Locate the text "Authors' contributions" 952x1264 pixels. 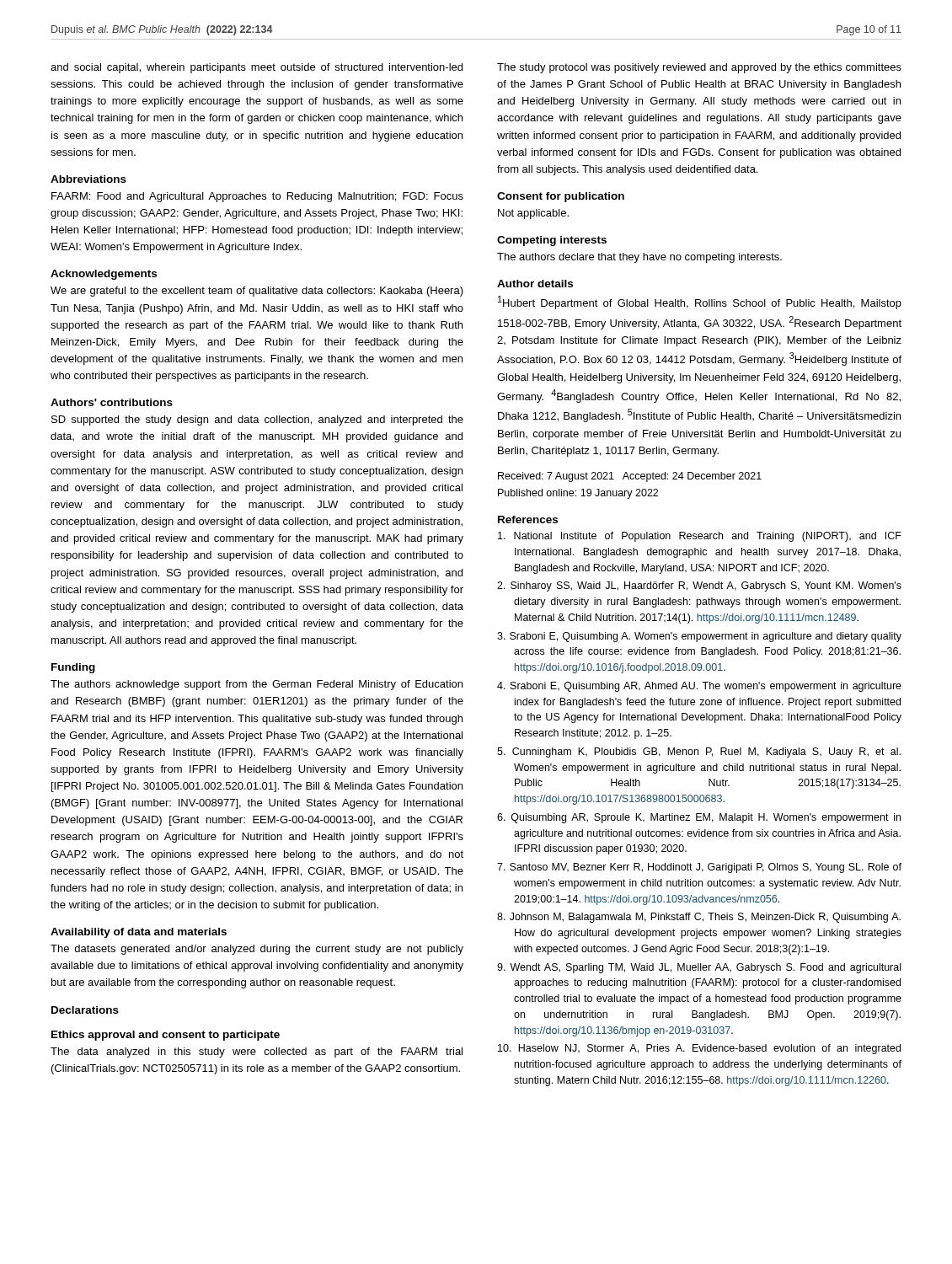[x=112, y=403]
